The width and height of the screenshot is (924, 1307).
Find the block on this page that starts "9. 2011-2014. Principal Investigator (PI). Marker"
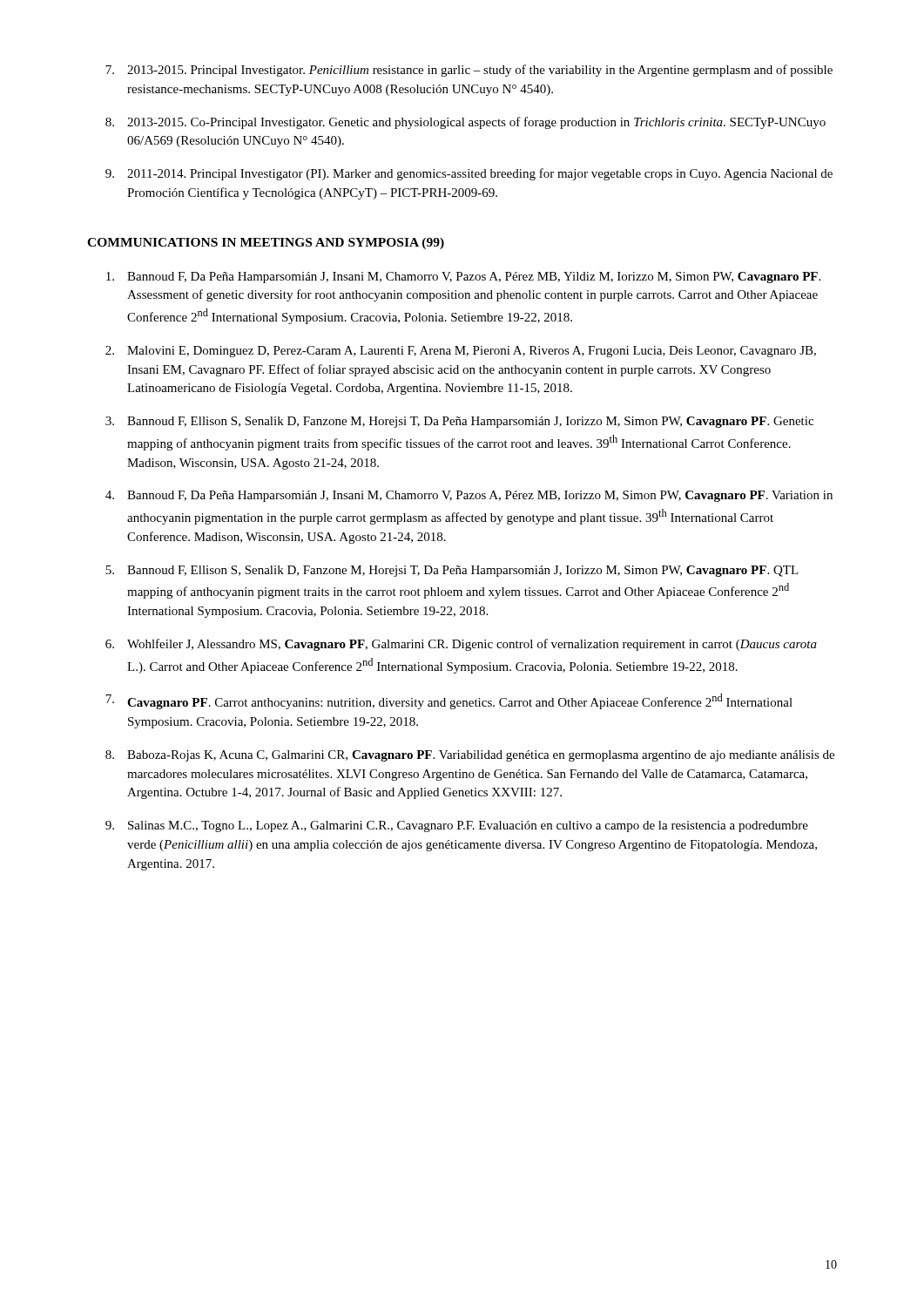pos(462,184)
